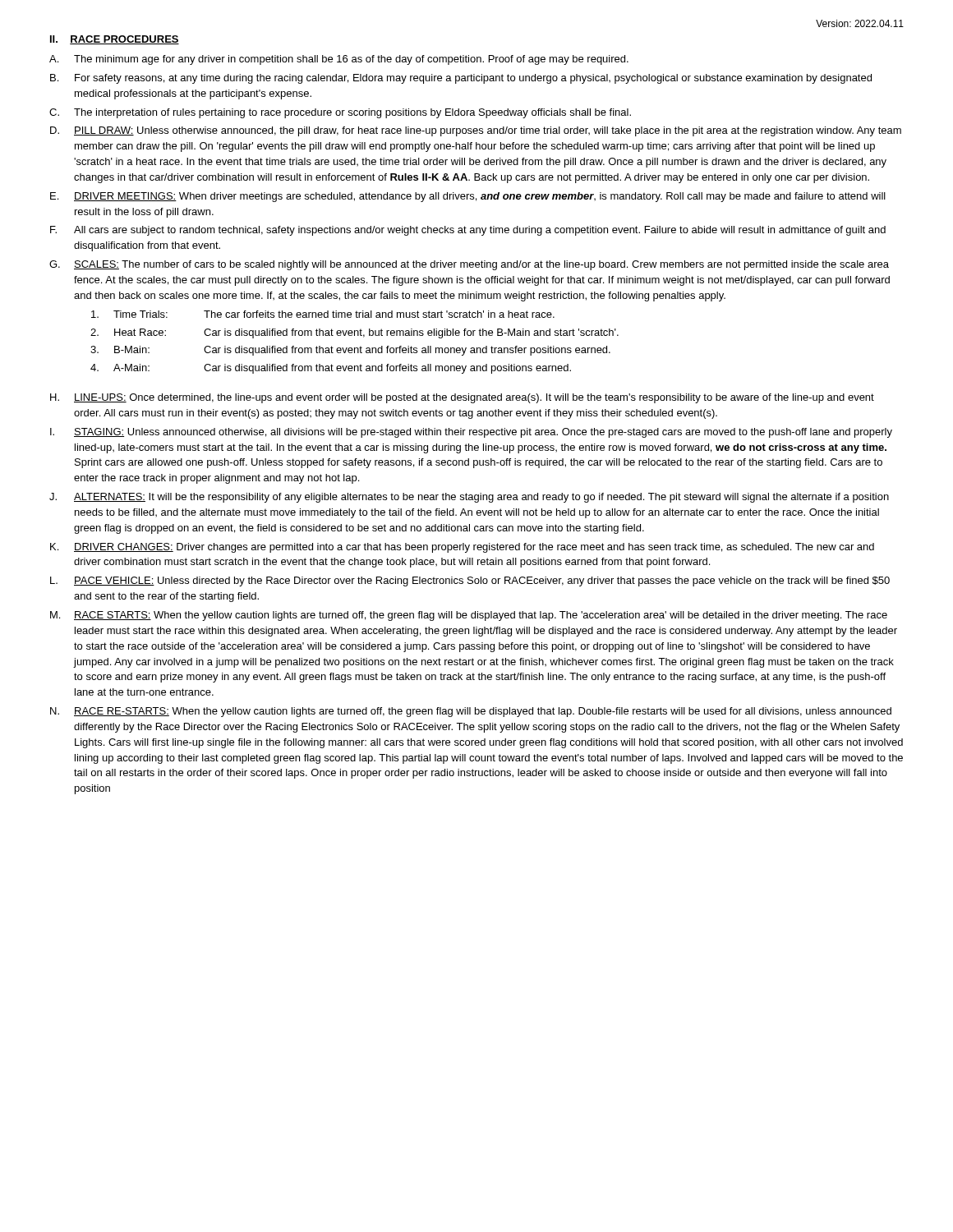Point to the text block starting "J. ALTERNATES: It will be the responsibility of"
This screenshot has width=953, height=1232.
pyautogui.click(x=476, y=513)
